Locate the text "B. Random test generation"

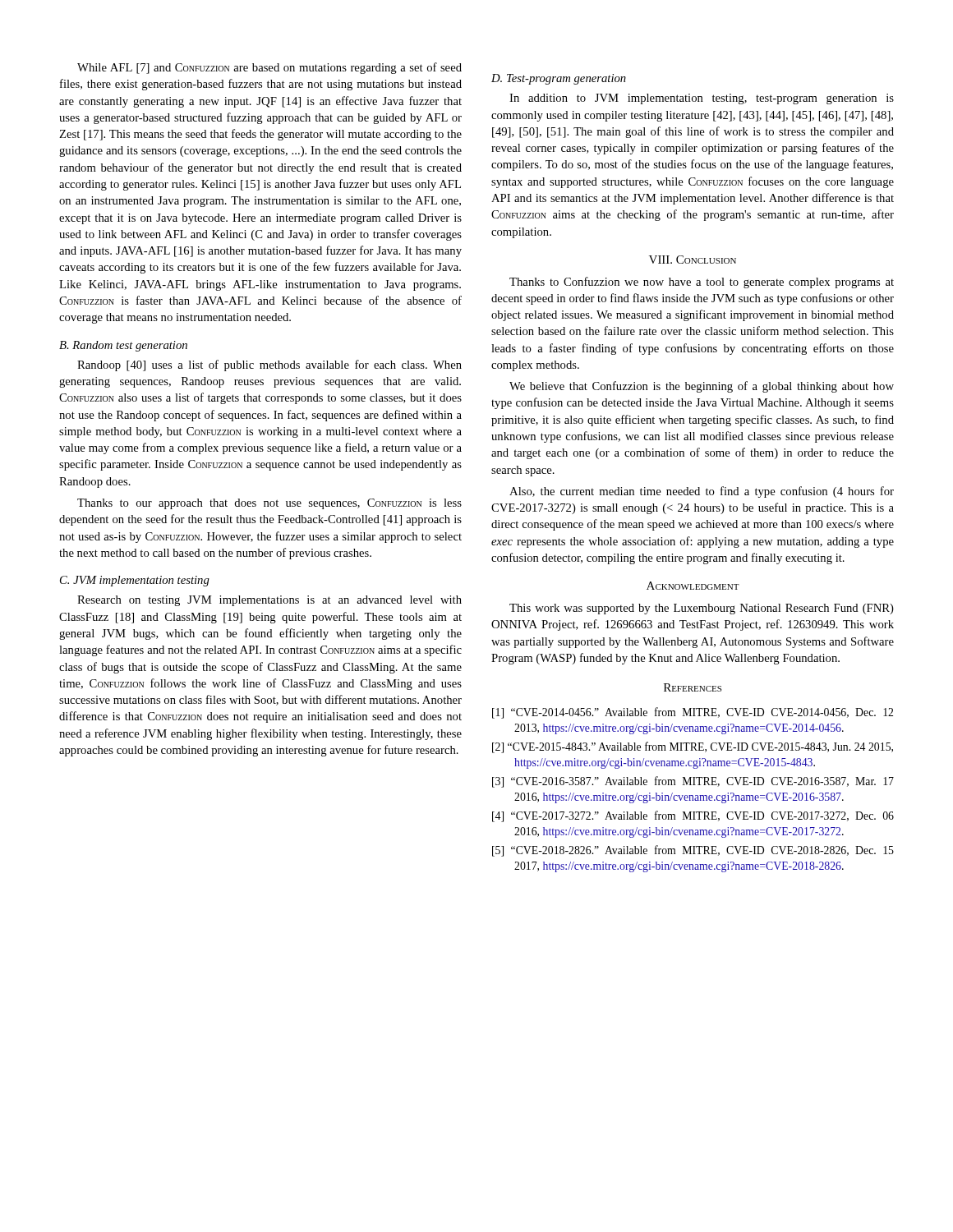click(123, 346)
